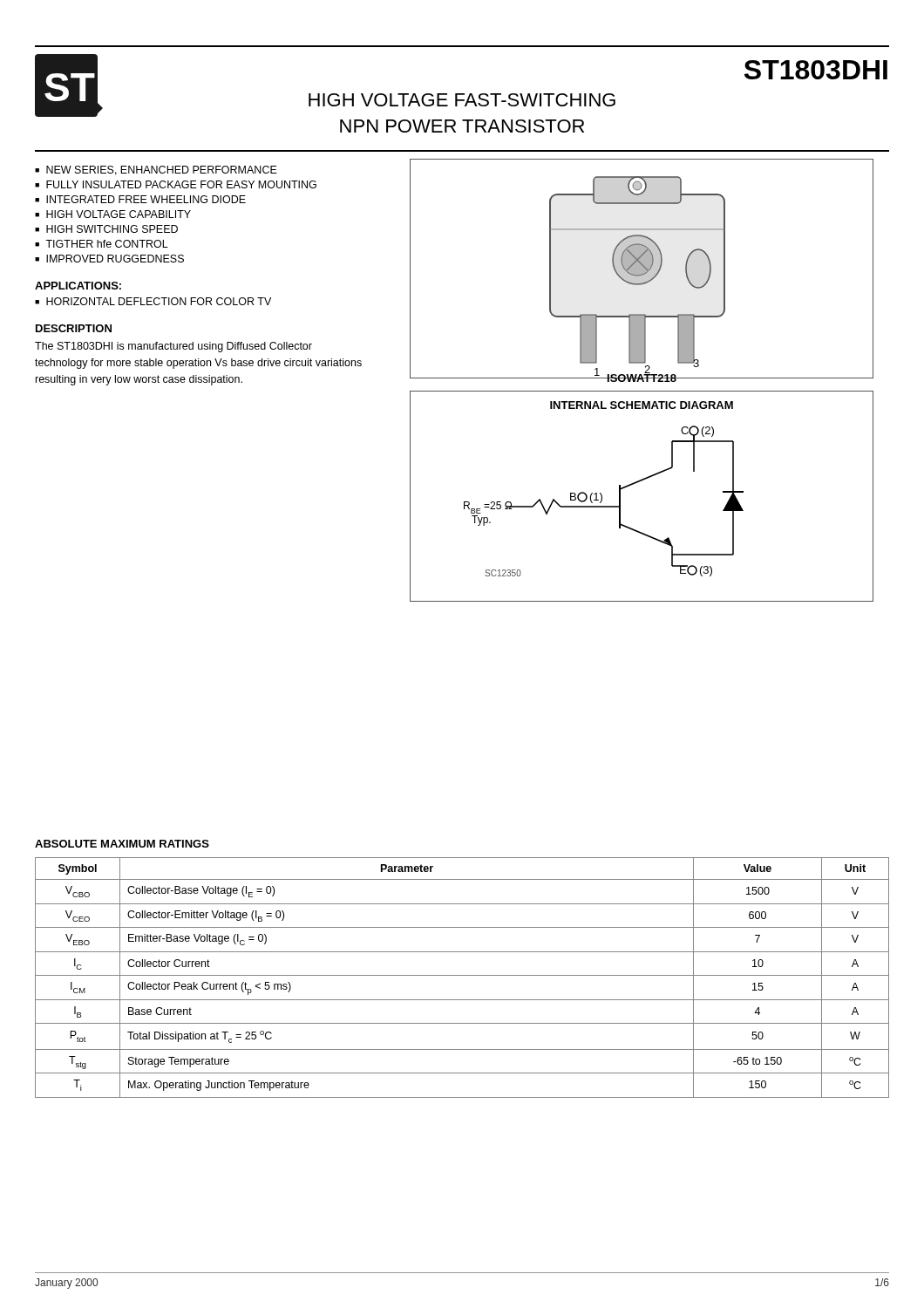The height and width of the screenshot is (1308, 924).
Task: Select the section header that says "ABSOLUTE MAXIMUM RATINGS"
Action: pyautogui.click(x=122, y=844)
